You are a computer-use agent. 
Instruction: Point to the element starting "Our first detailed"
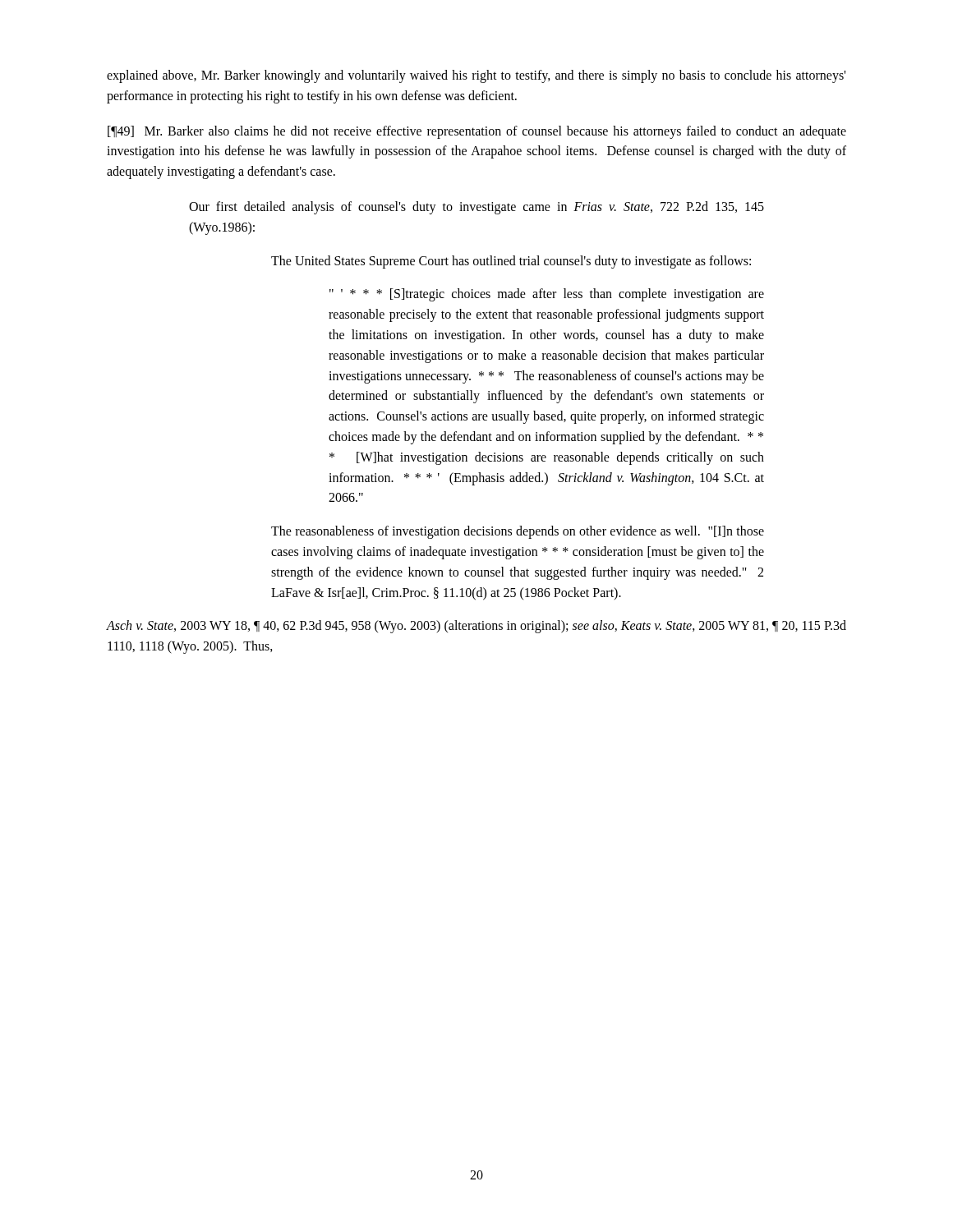[x=476, y=217]
